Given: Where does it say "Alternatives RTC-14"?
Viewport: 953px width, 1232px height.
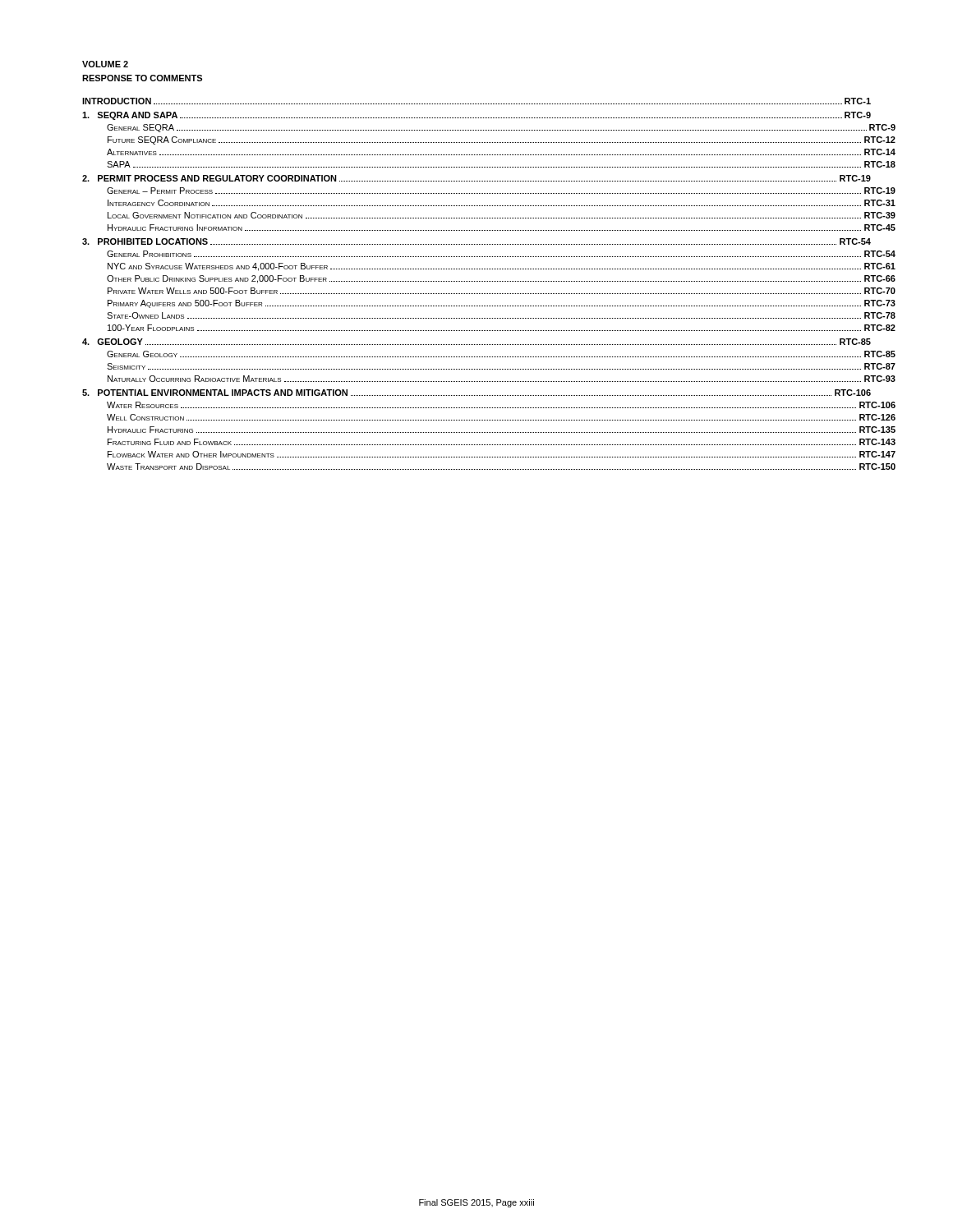Looking at the screenshot, I should pyautogui.click(x=501, y=152).
